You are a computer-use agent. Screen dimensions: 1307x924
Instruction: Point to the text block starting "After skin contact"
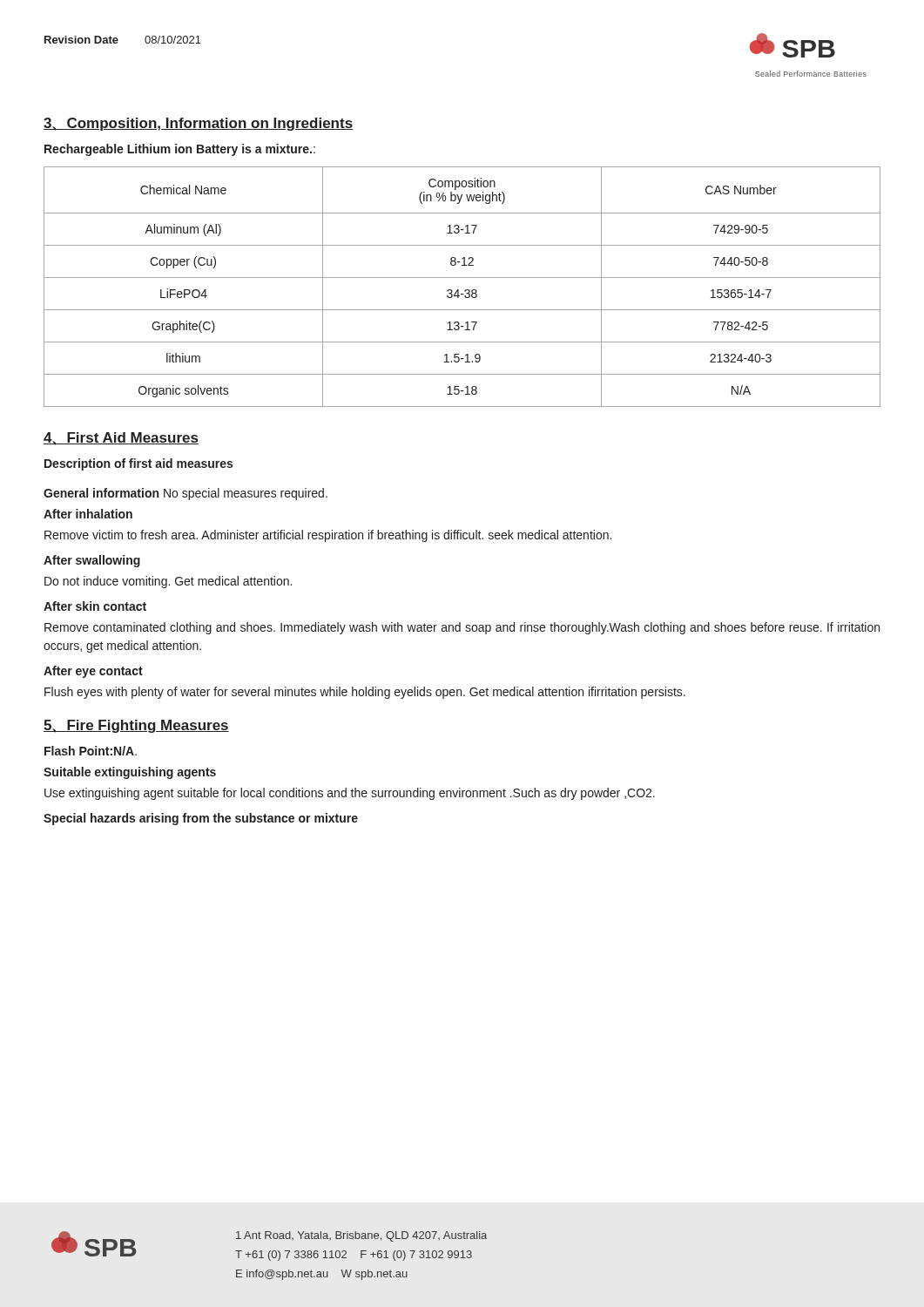tap(95, 606)
